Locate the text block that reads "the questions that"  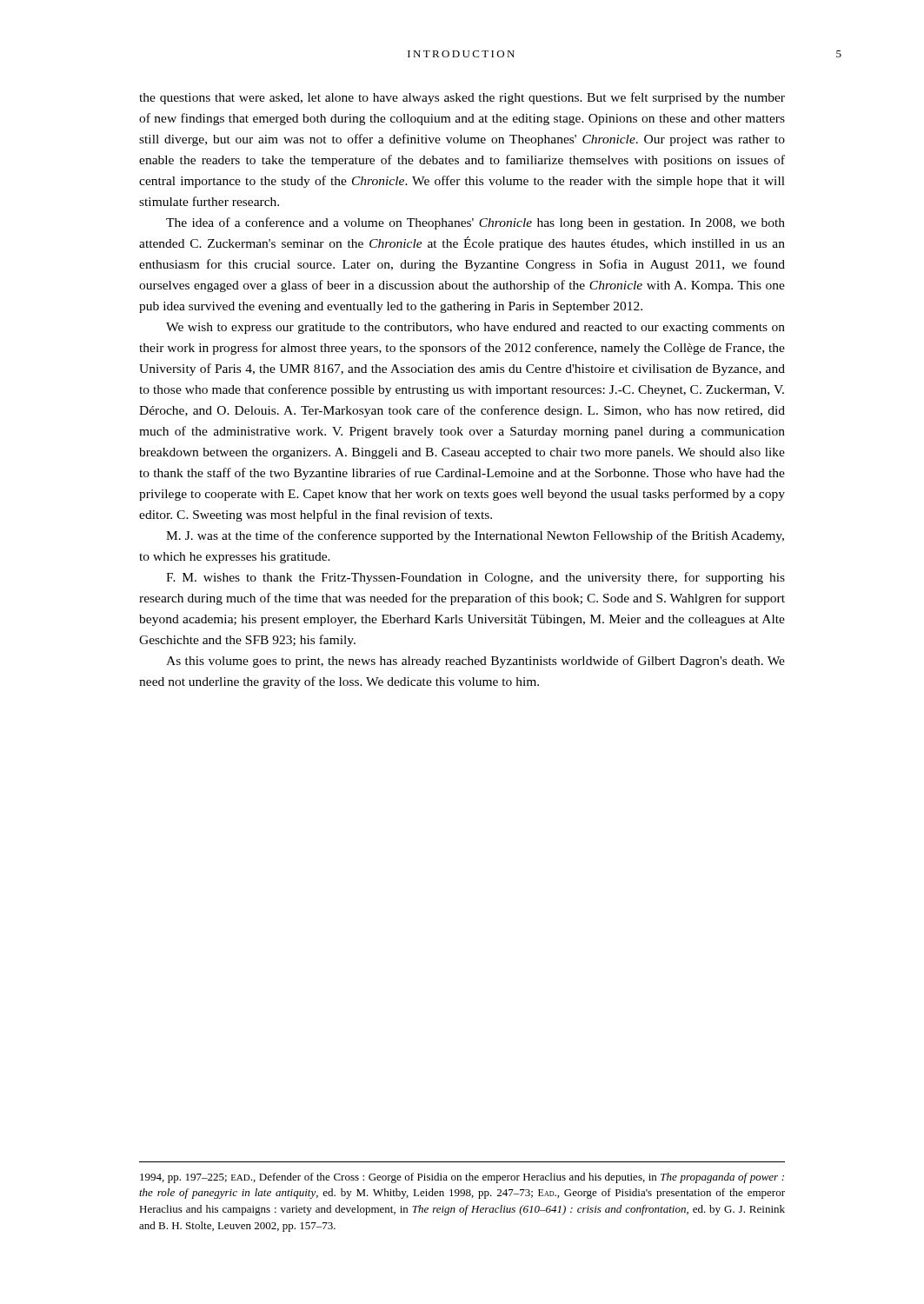462,150
